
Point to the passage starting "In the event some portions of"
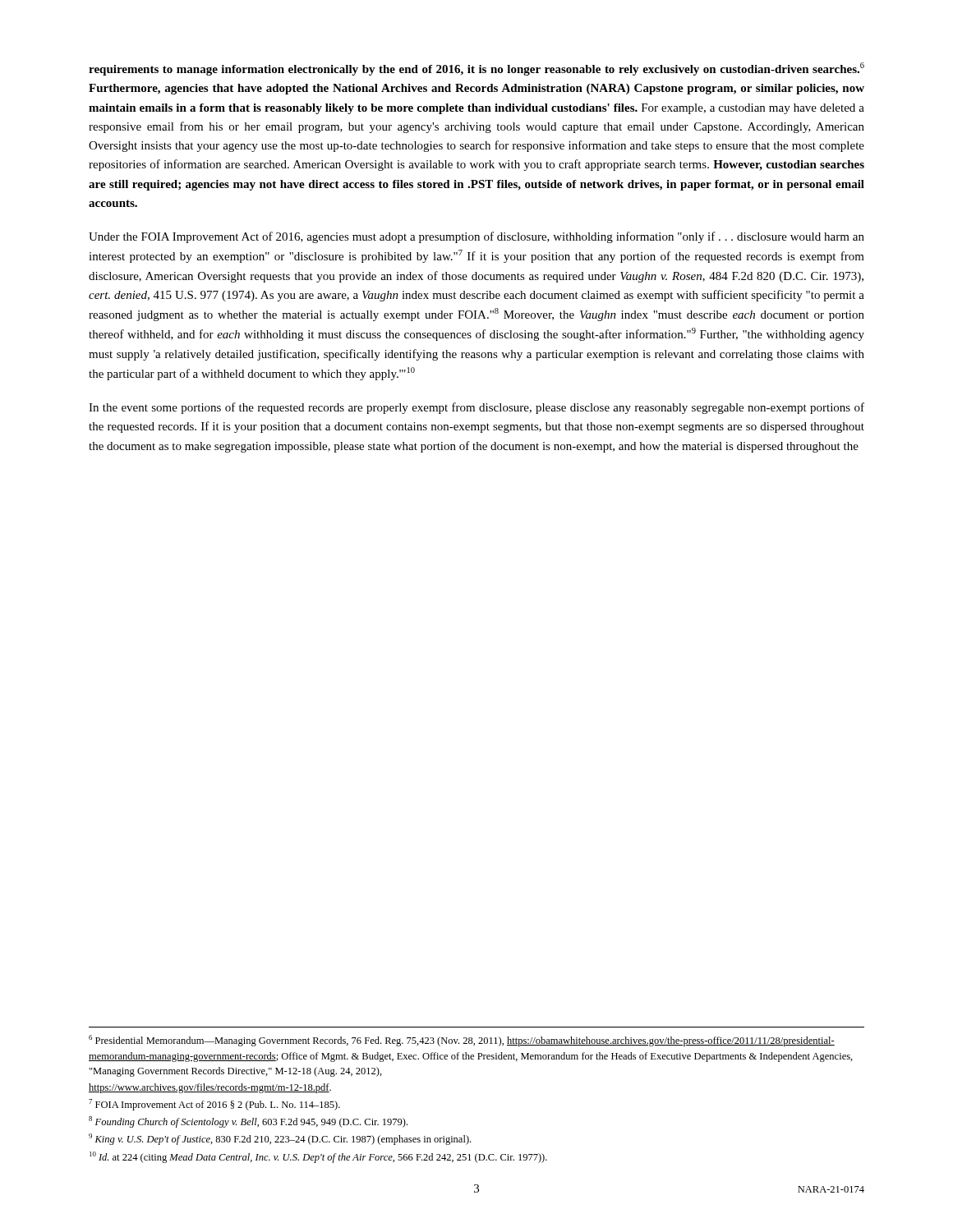coord(476,426)
